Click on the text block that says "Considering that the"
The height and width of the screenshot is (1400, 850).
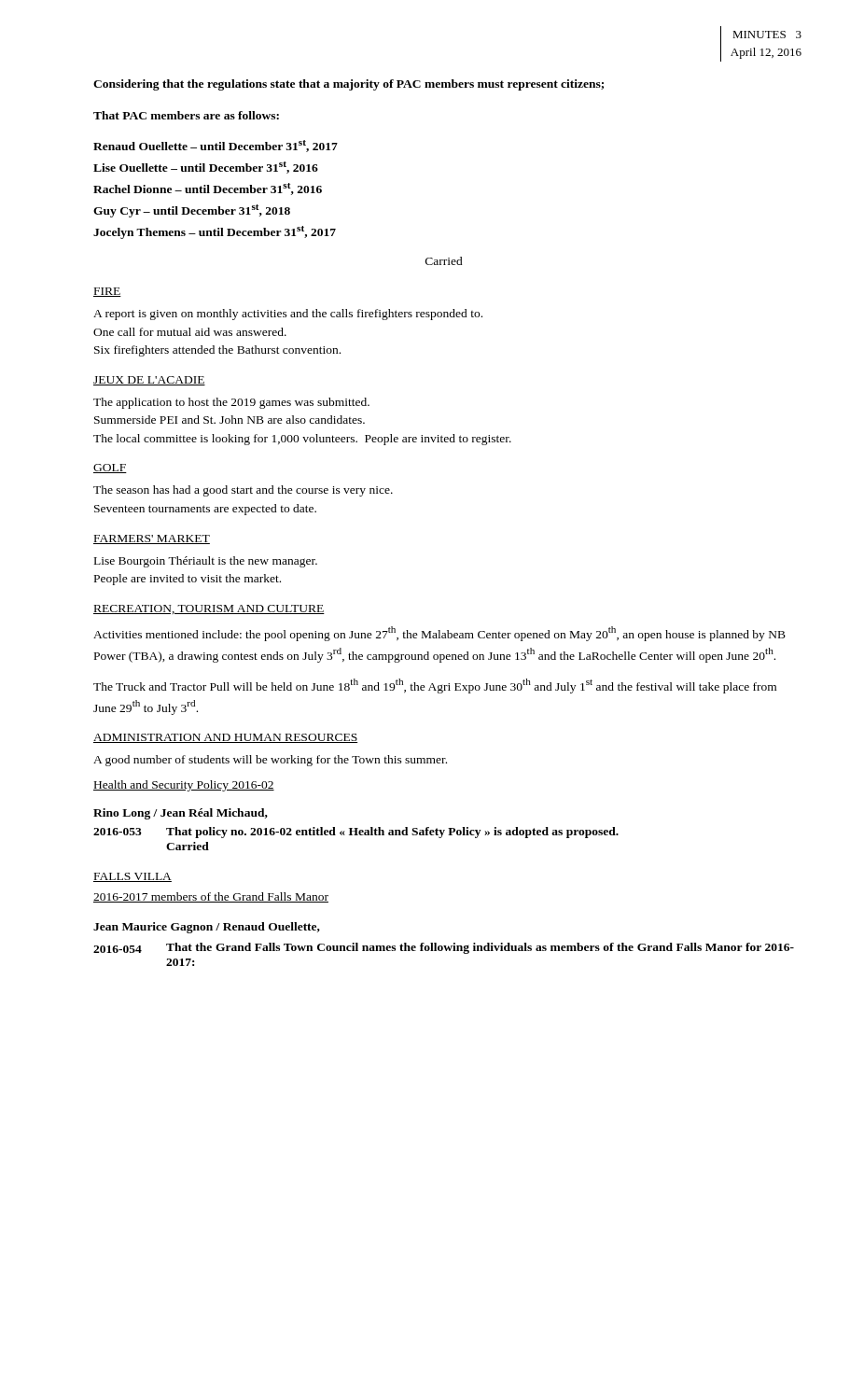(349, 84)
